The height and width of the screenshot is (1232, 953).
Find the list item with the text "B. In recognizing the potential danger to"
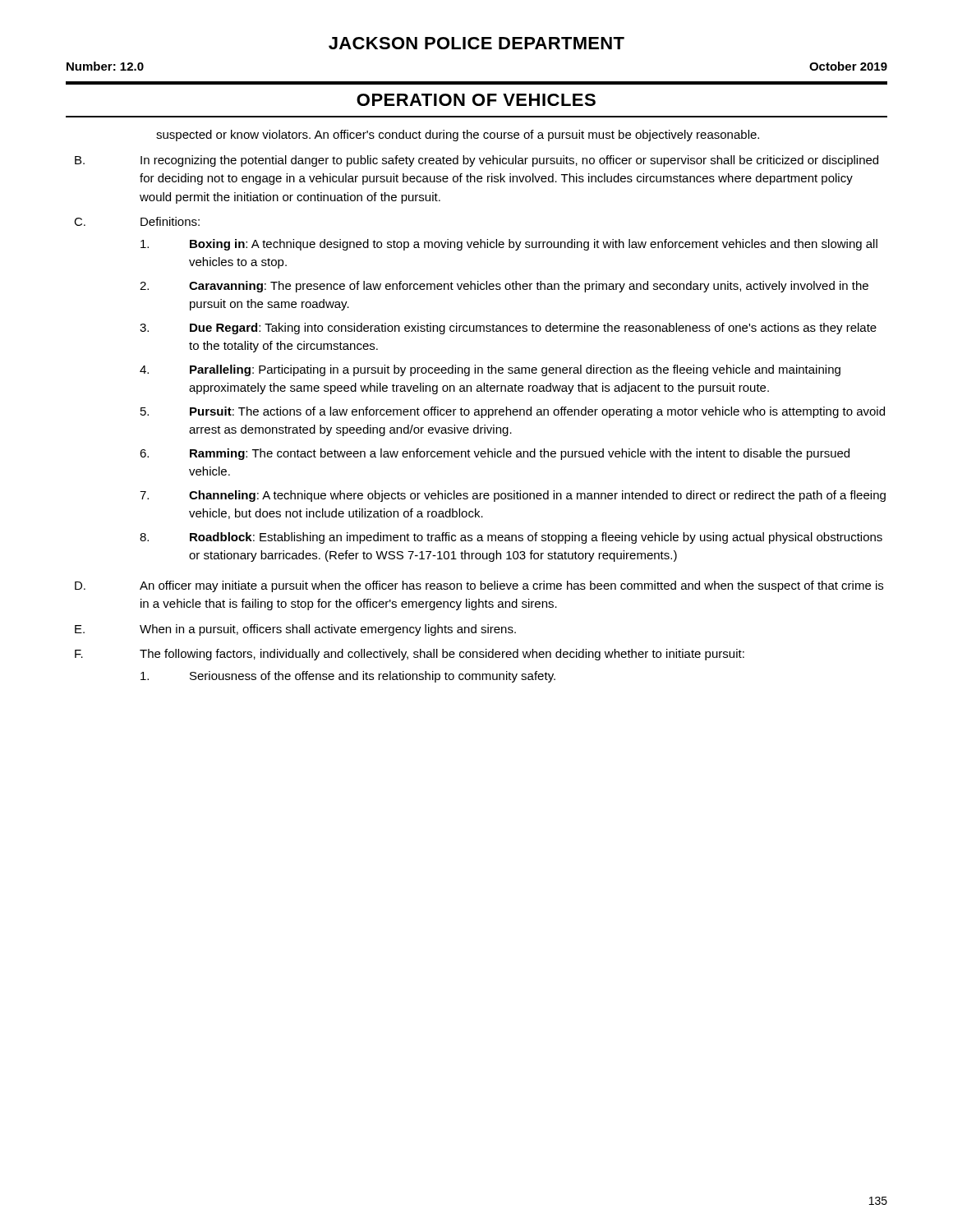pos(481,178)
